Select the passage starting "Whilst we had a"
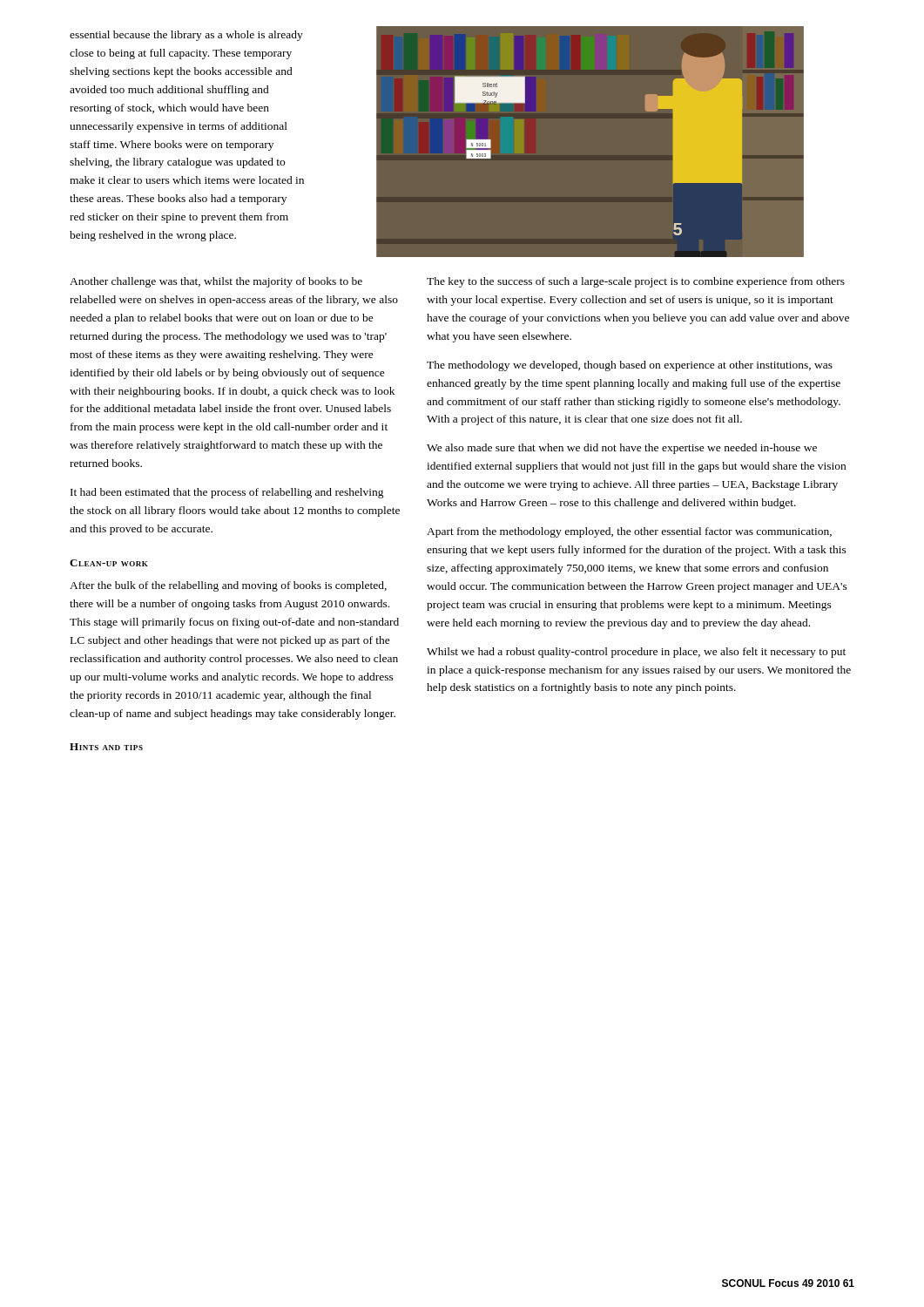The image size is (924, 1307). coord(641,670)
